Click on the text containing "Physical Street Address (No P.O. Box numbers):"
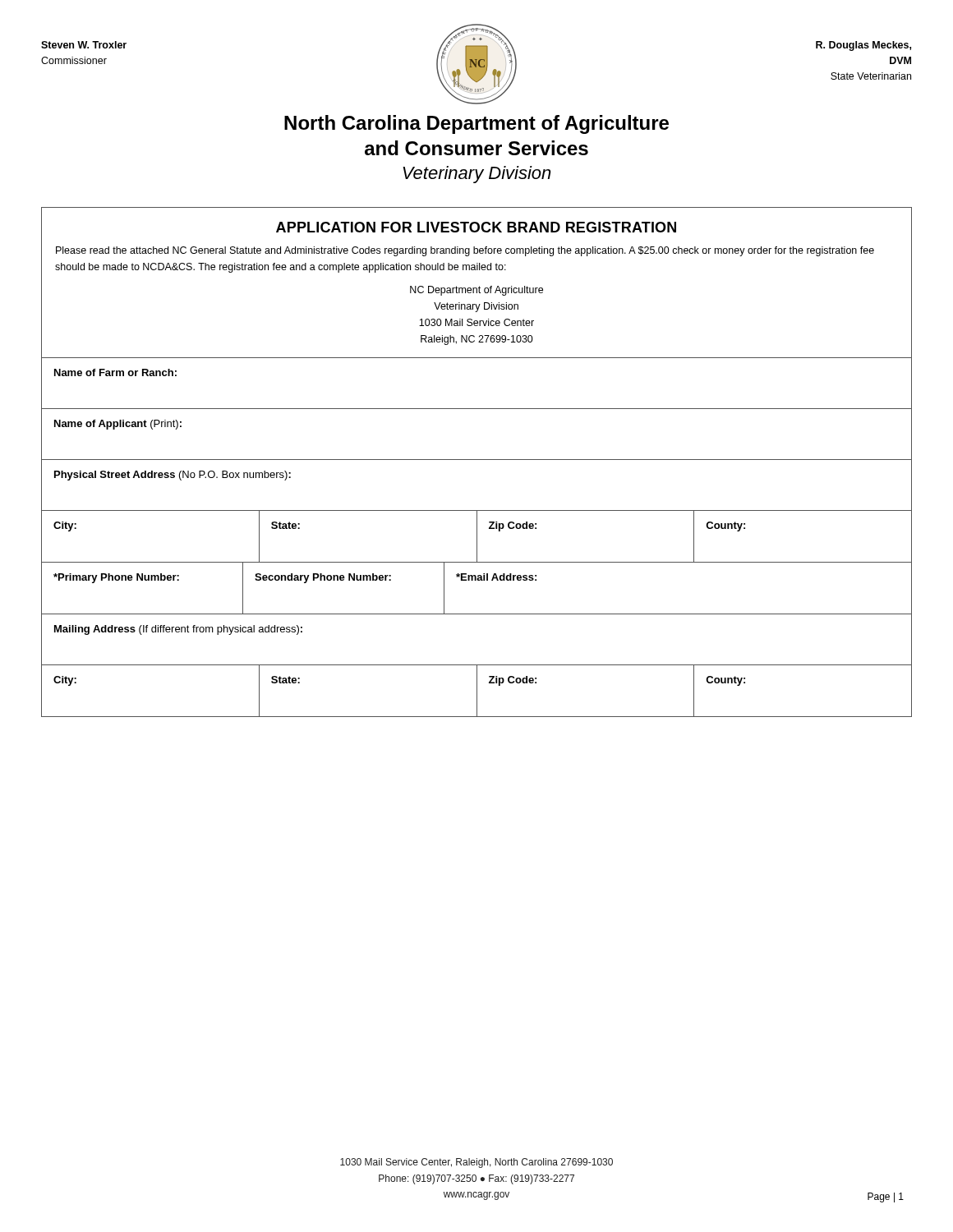Screen dimensions: 1232x953 (x=172, y=474)
